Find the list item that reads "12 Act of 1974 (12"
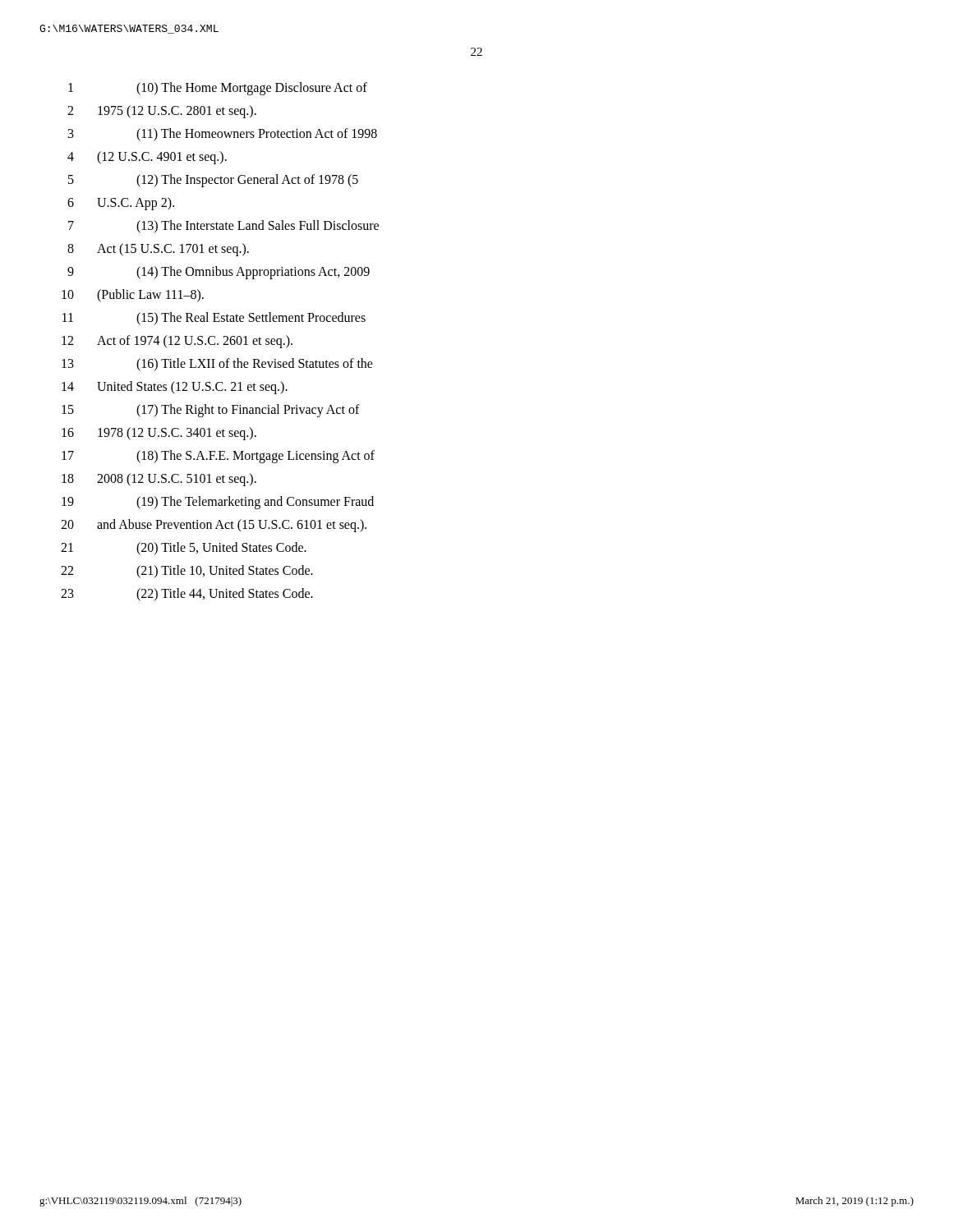This screenshot has width=953, height=1232. point(177,342)
